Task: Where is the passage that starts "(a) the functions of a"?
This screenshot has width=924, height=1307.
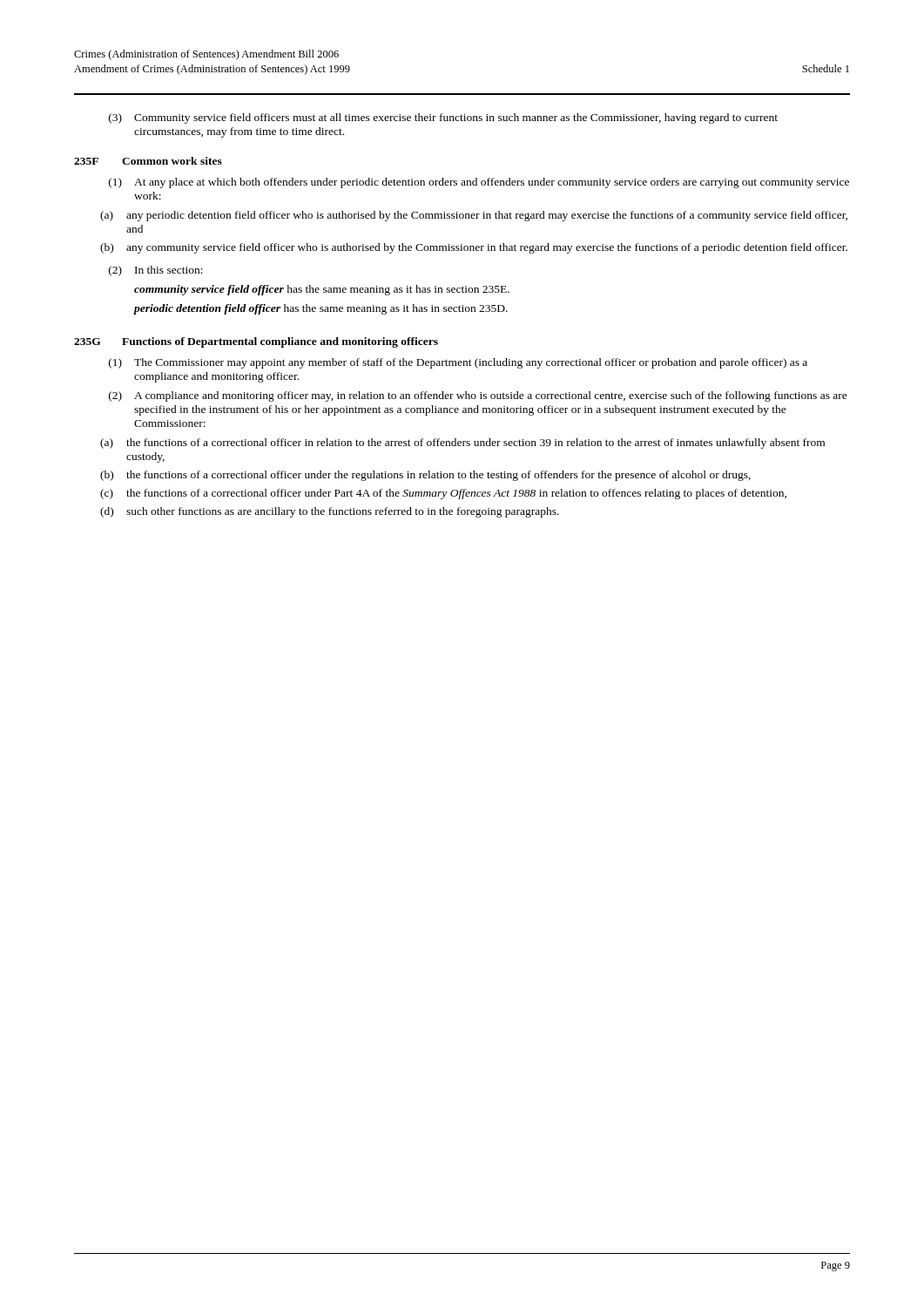Action: coord(475,450)
